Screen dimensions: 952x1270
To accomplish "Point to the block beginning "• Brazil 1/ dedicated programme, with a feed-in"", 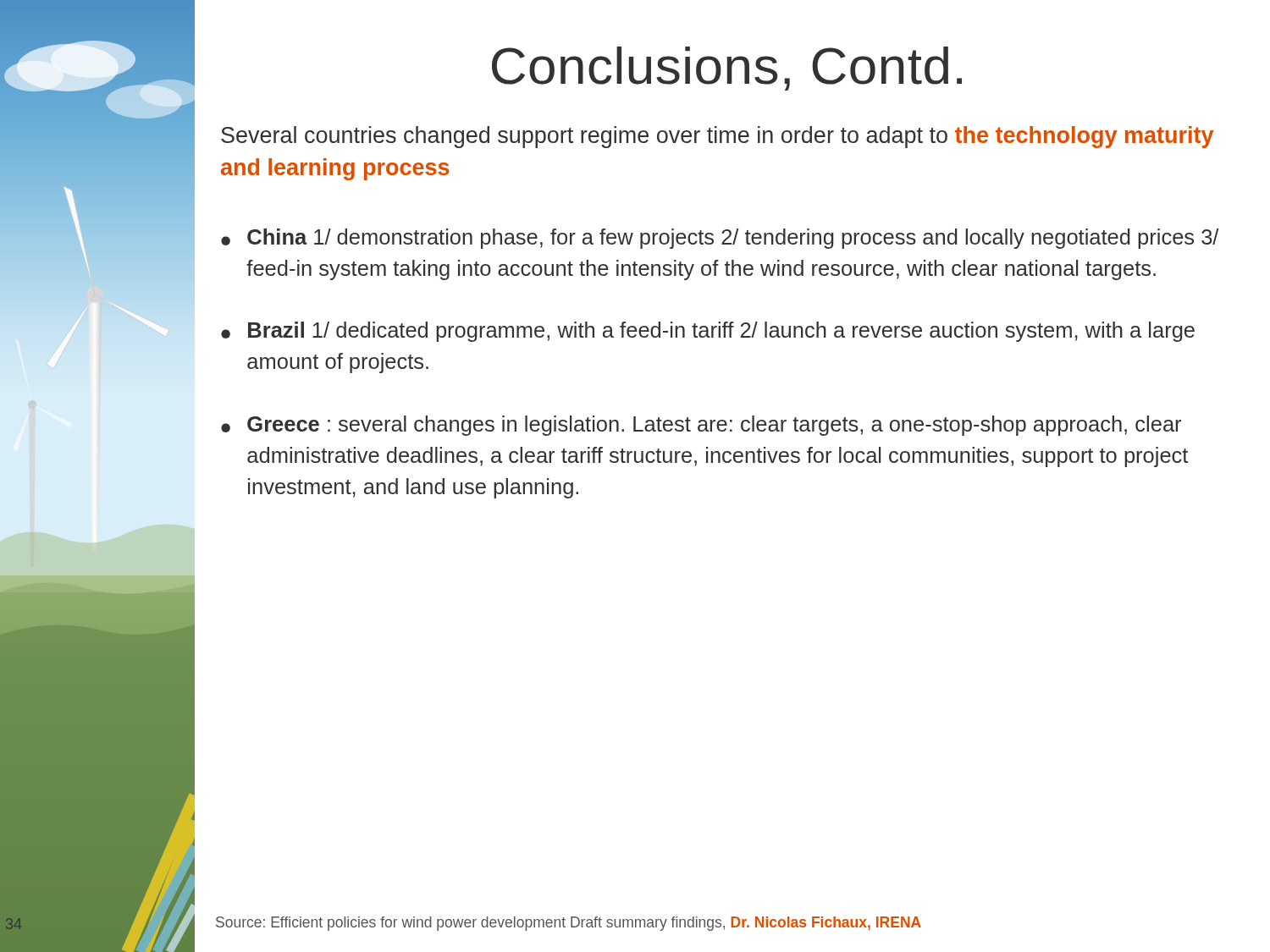I will point(732,346).
